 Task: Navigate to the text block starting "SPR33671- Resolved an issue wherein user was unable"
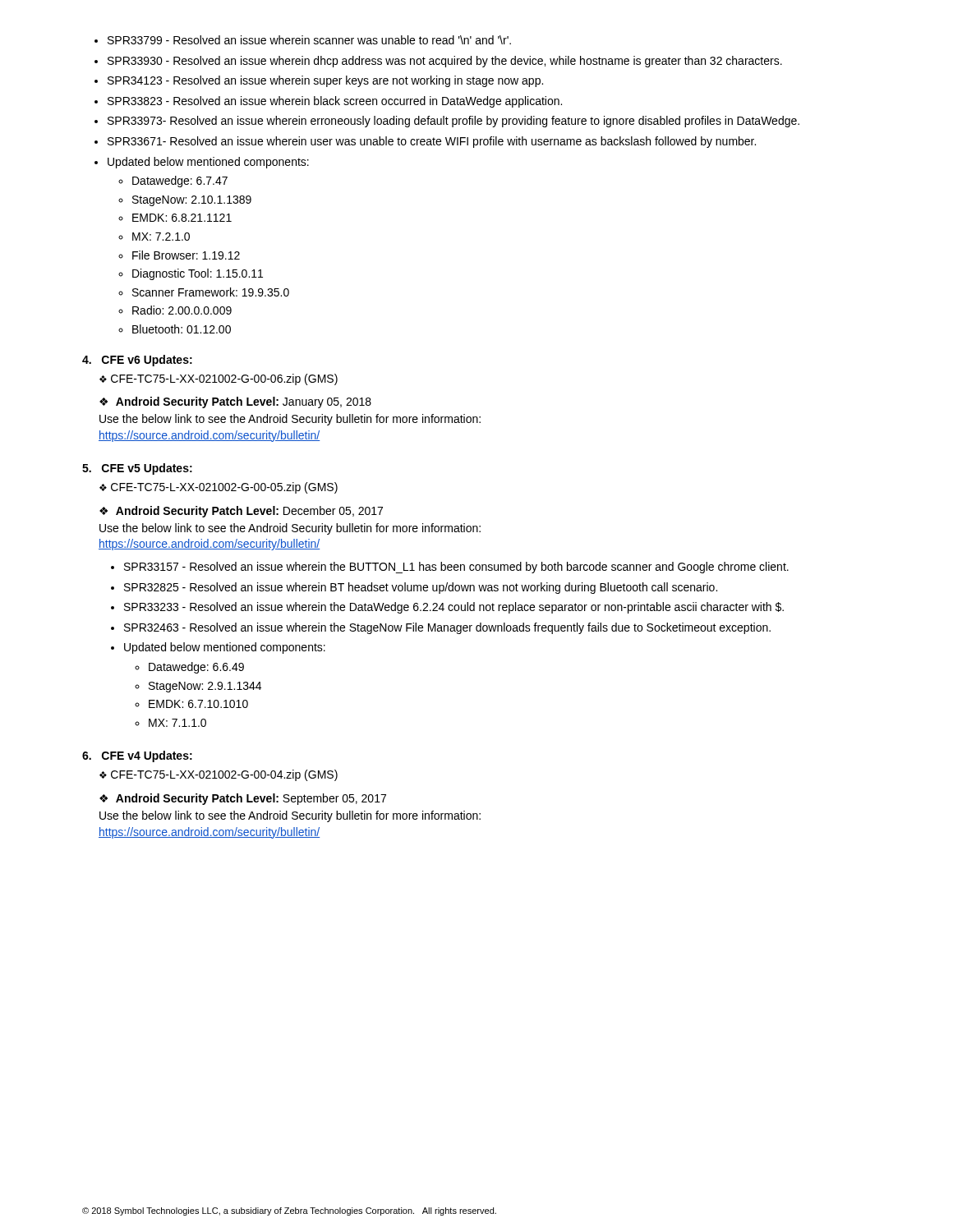pyautogui.click(x=432, y=141)
